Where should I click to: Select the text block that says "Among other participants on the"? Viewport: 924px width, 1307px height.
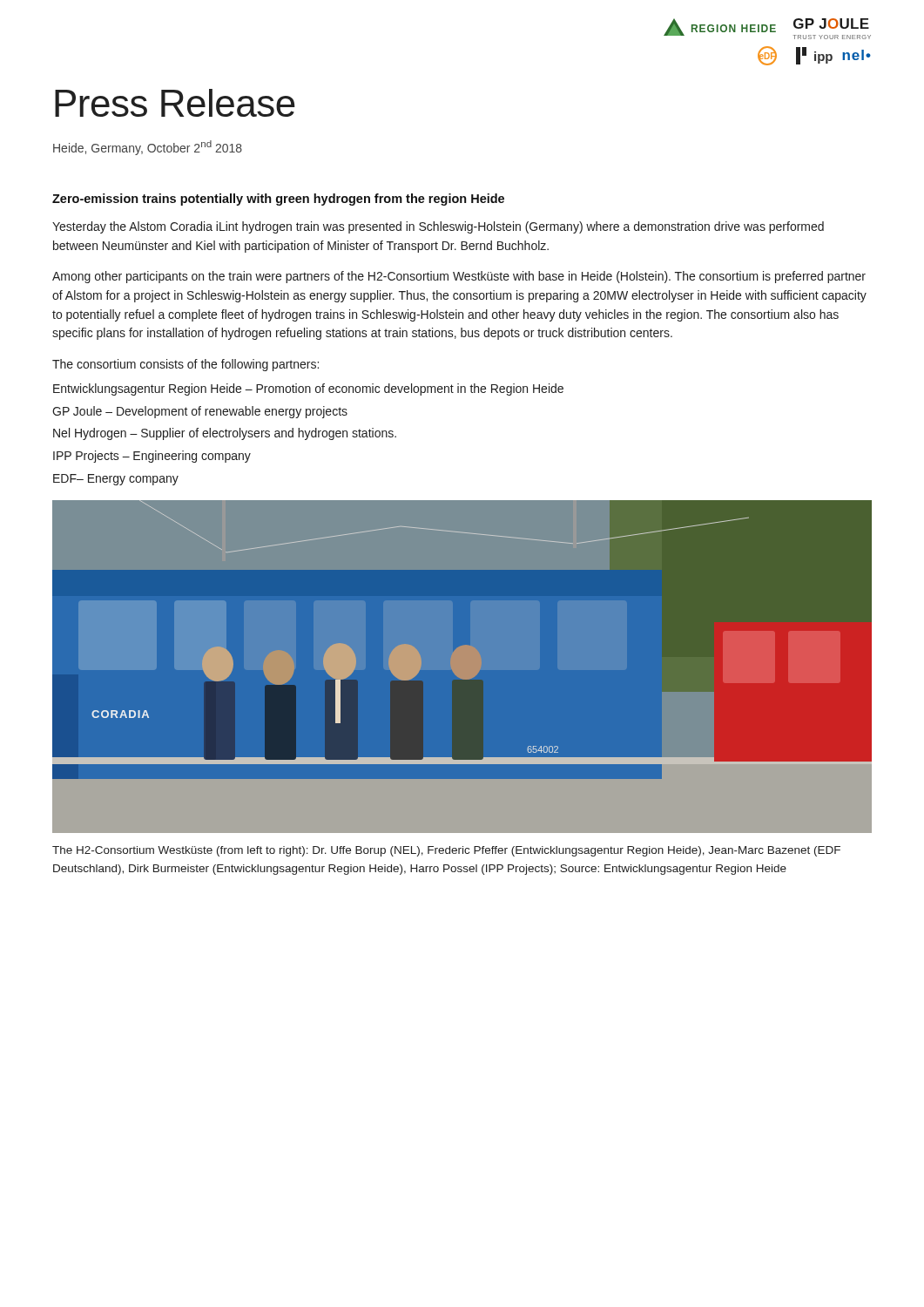coord(459,305)
